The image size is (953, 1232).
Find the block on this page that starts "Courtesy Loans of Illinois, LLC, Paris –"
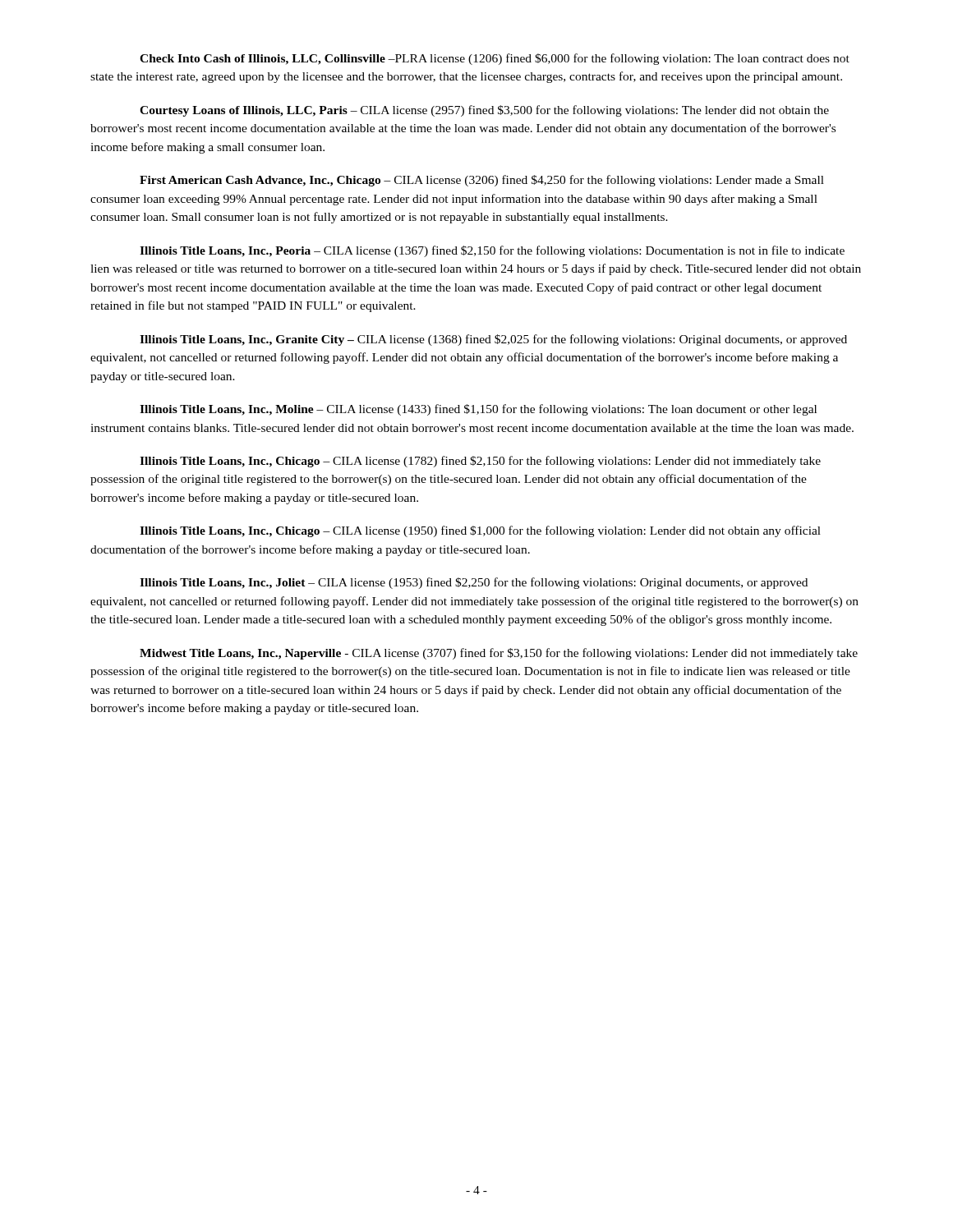coord(476,129)
